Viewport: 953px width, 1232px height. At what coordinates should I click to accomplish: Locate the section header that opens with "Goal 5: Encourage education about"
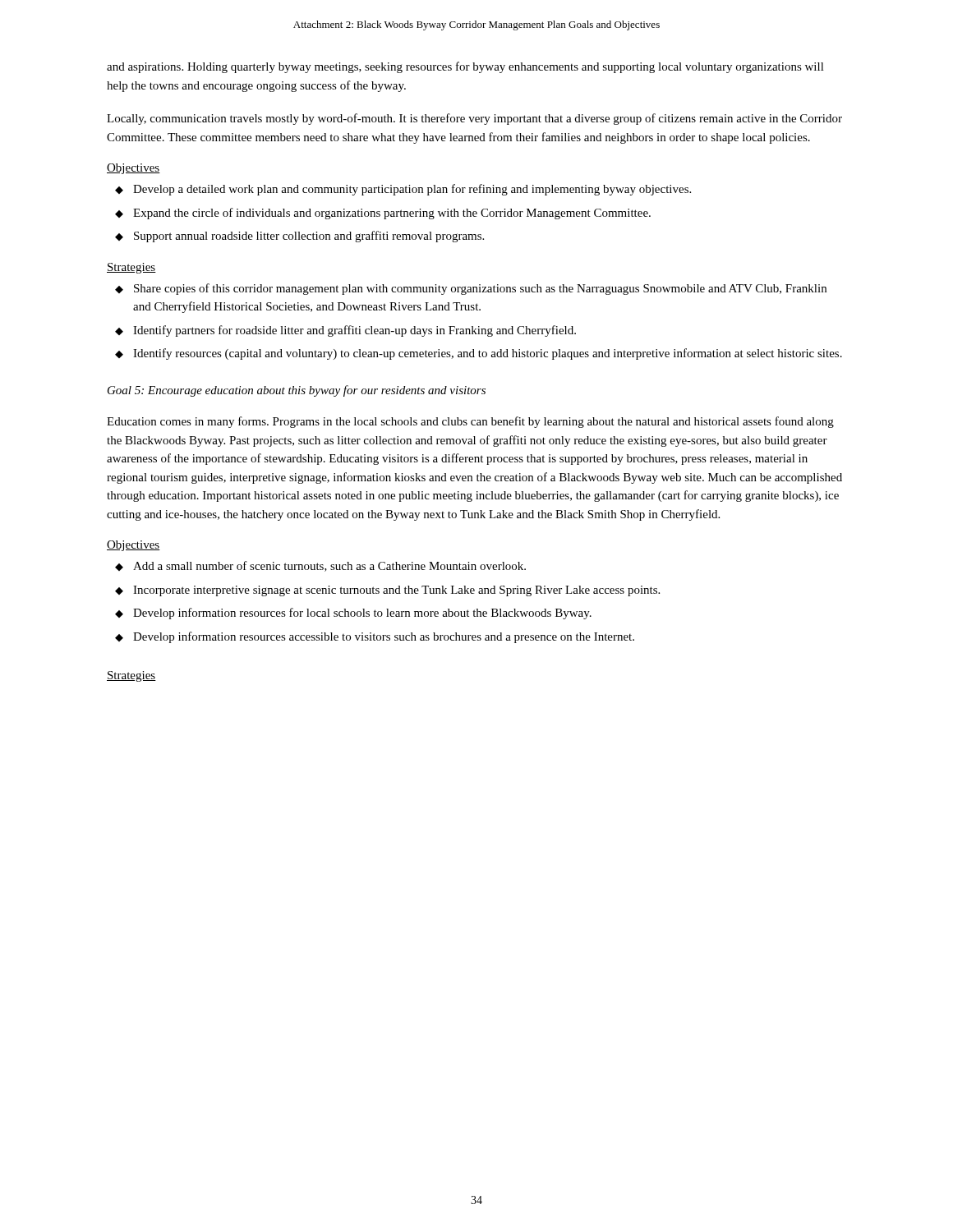click(296, 390)
